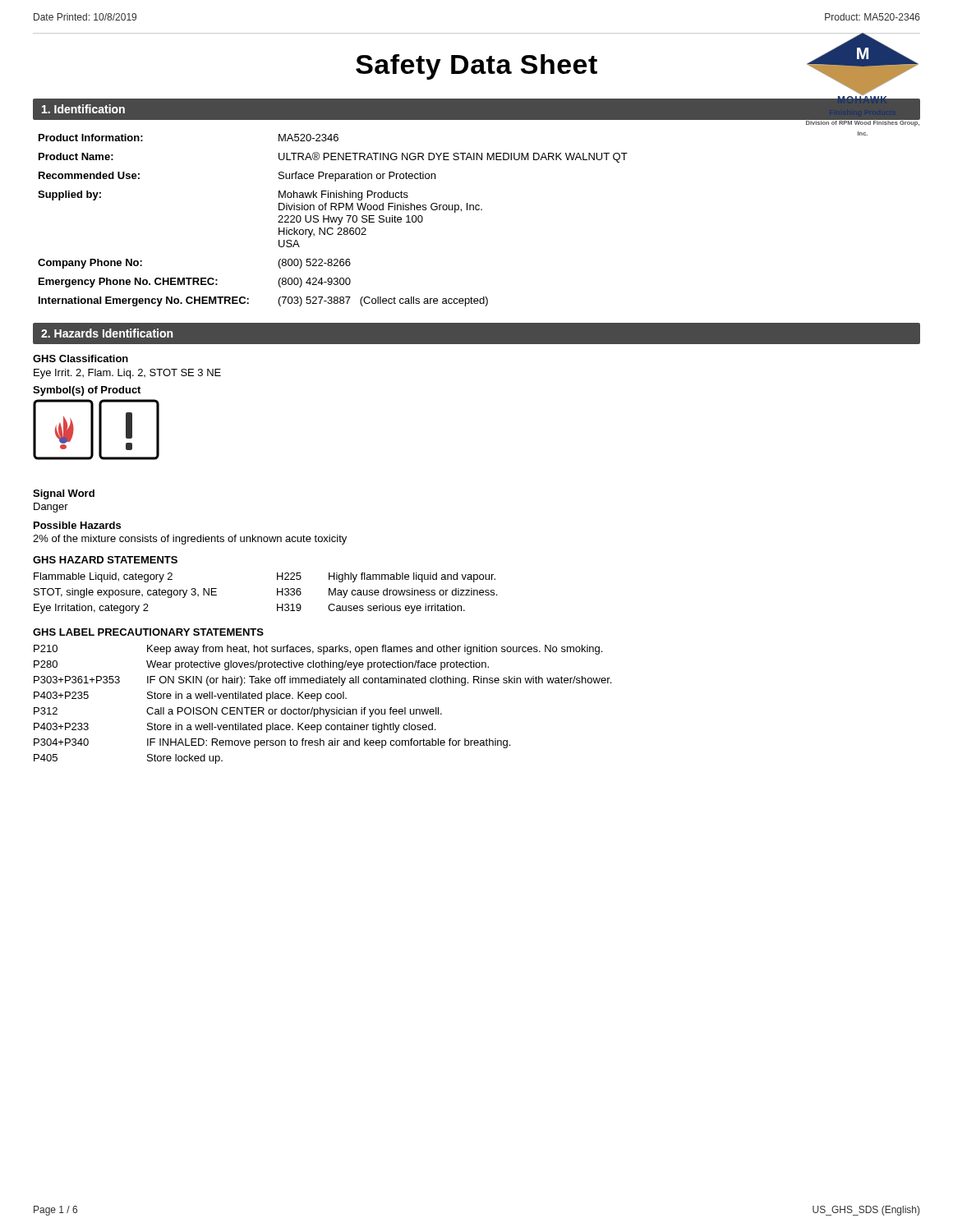Point to the block starting "Possible Hazards 2% of the mixture"
Viewport: 953px width, 1232px height.
(77, 525)
